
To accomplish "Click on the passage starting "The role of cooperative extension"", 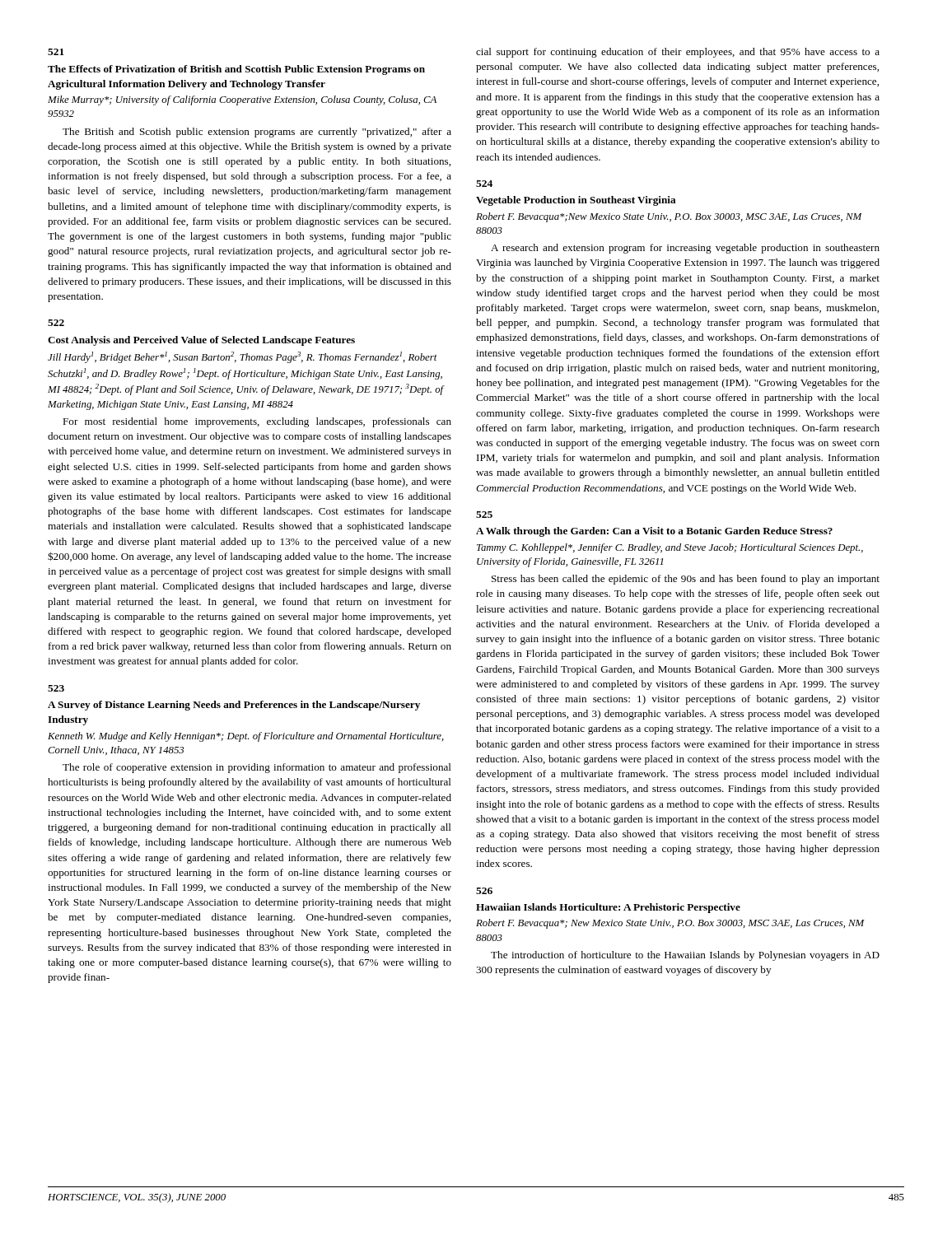I will tap(250, 872).
